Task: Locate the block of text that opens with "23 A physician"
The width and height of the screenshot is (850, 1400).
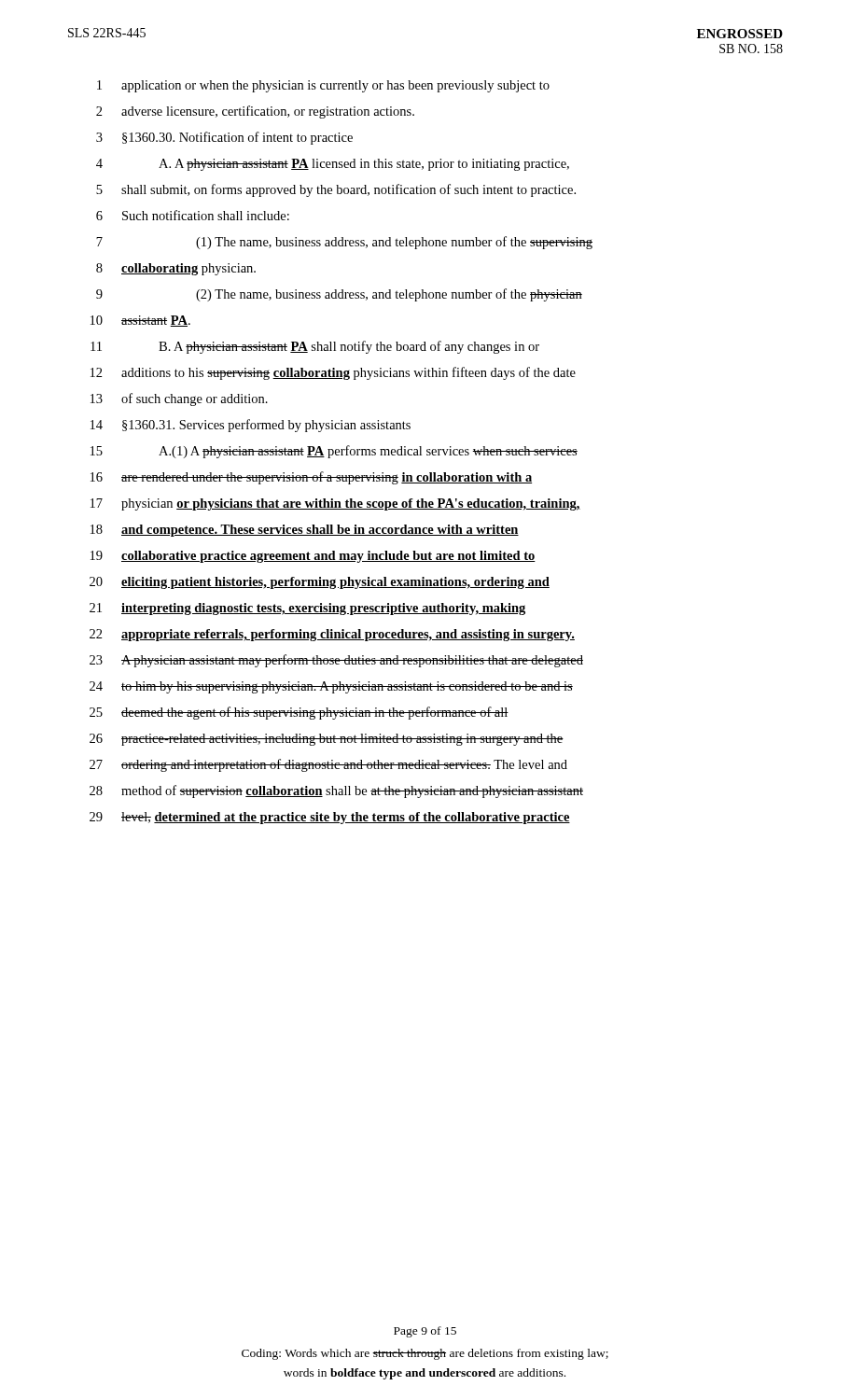Action: (425, 660)
